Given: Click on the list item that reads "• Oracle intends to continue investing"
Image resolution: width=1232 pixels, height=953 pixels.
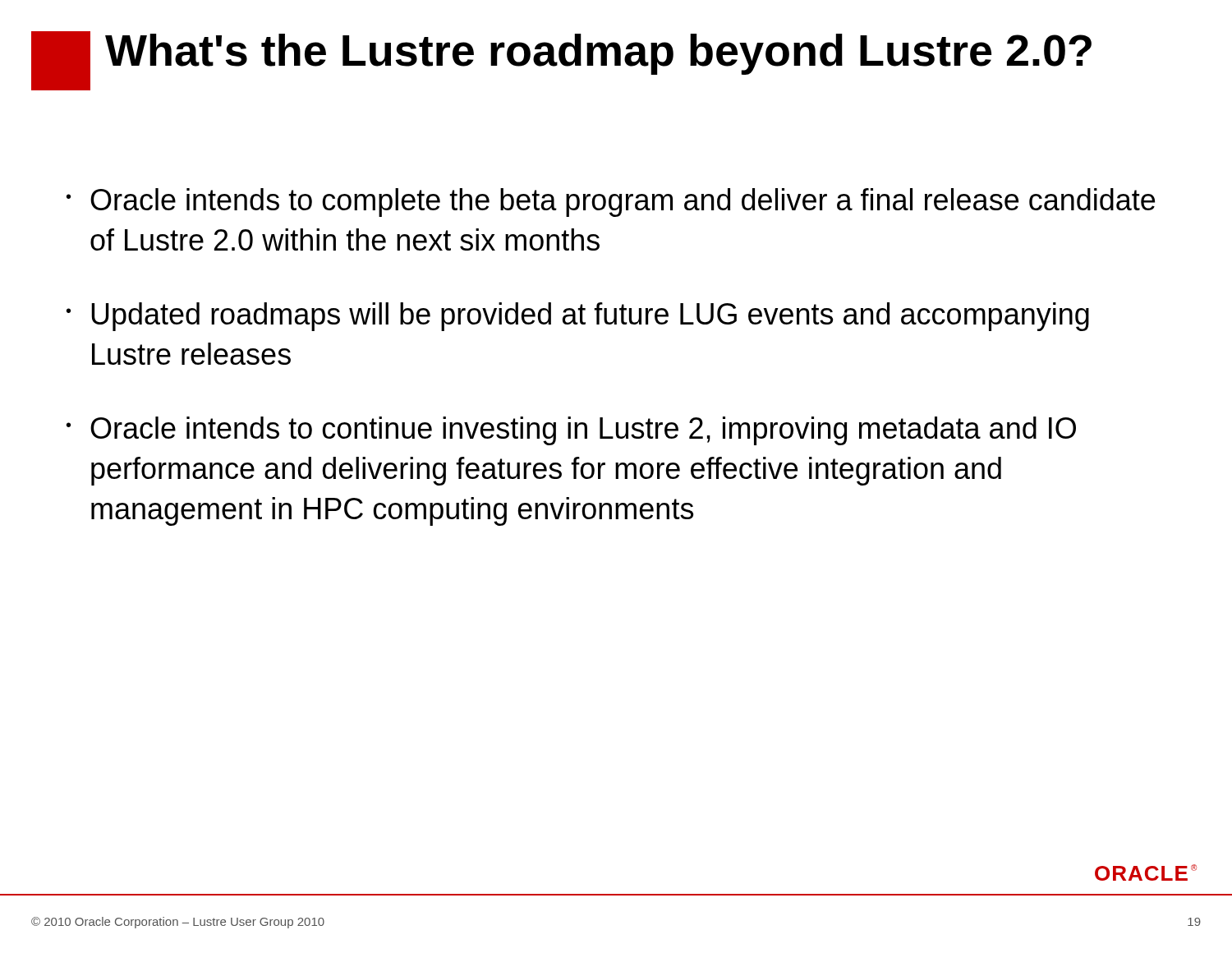Looking at the screenshot, I should (616, 469).
